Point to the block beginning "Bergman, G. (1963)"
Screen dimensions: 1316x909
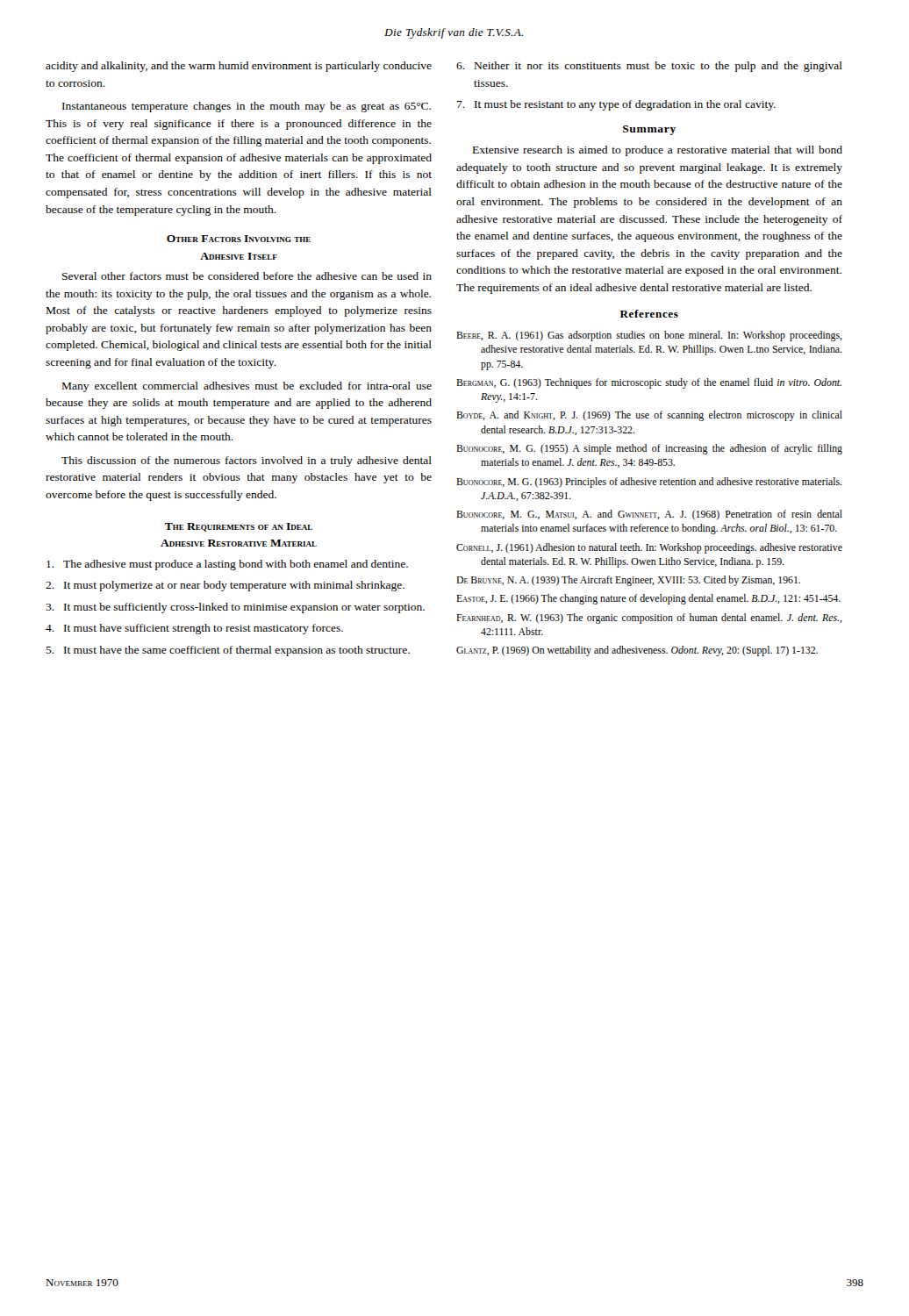click(x=649, y=390)
